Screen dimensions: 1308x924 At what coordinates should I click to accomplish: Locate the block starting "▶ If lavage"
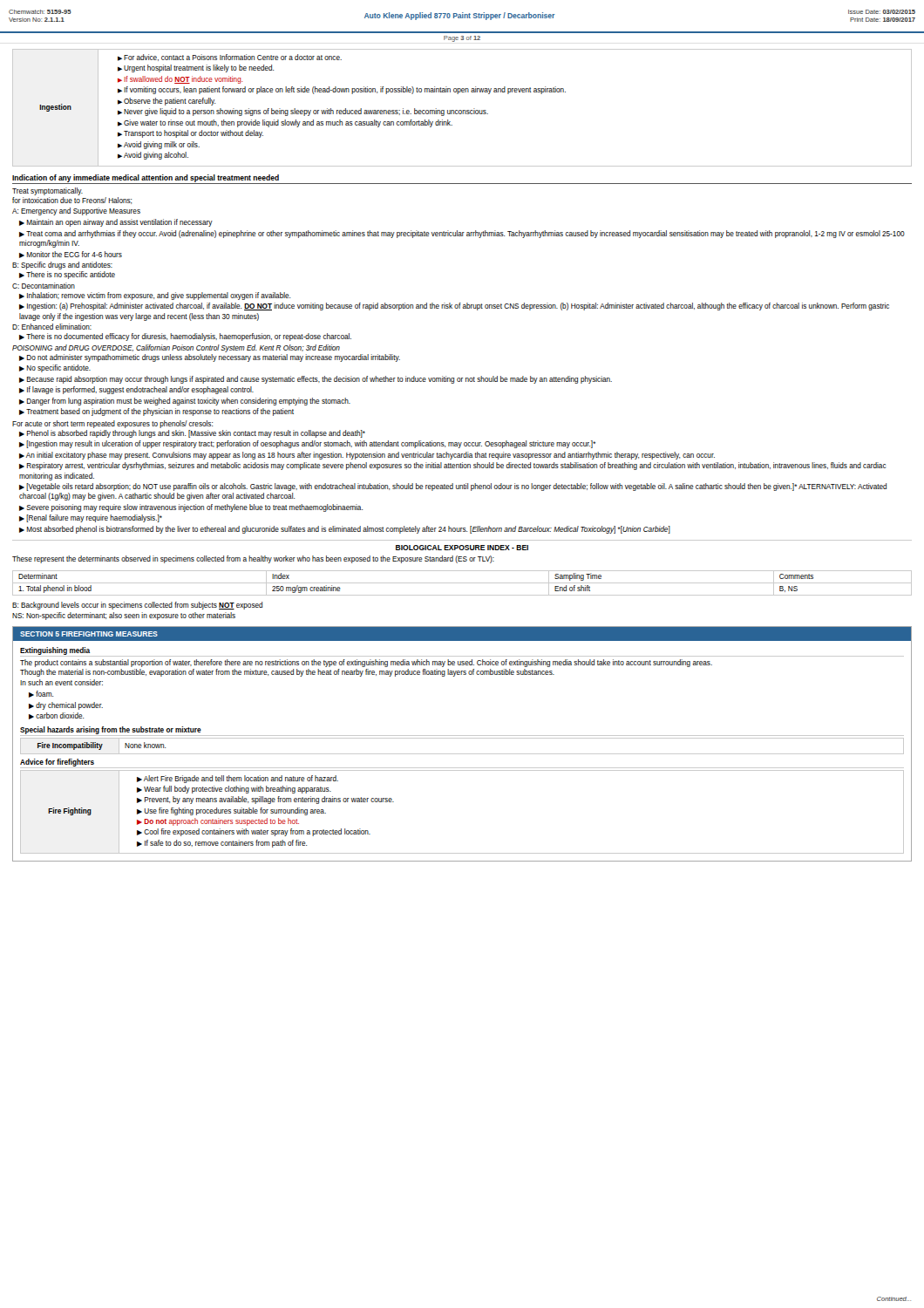136,390
